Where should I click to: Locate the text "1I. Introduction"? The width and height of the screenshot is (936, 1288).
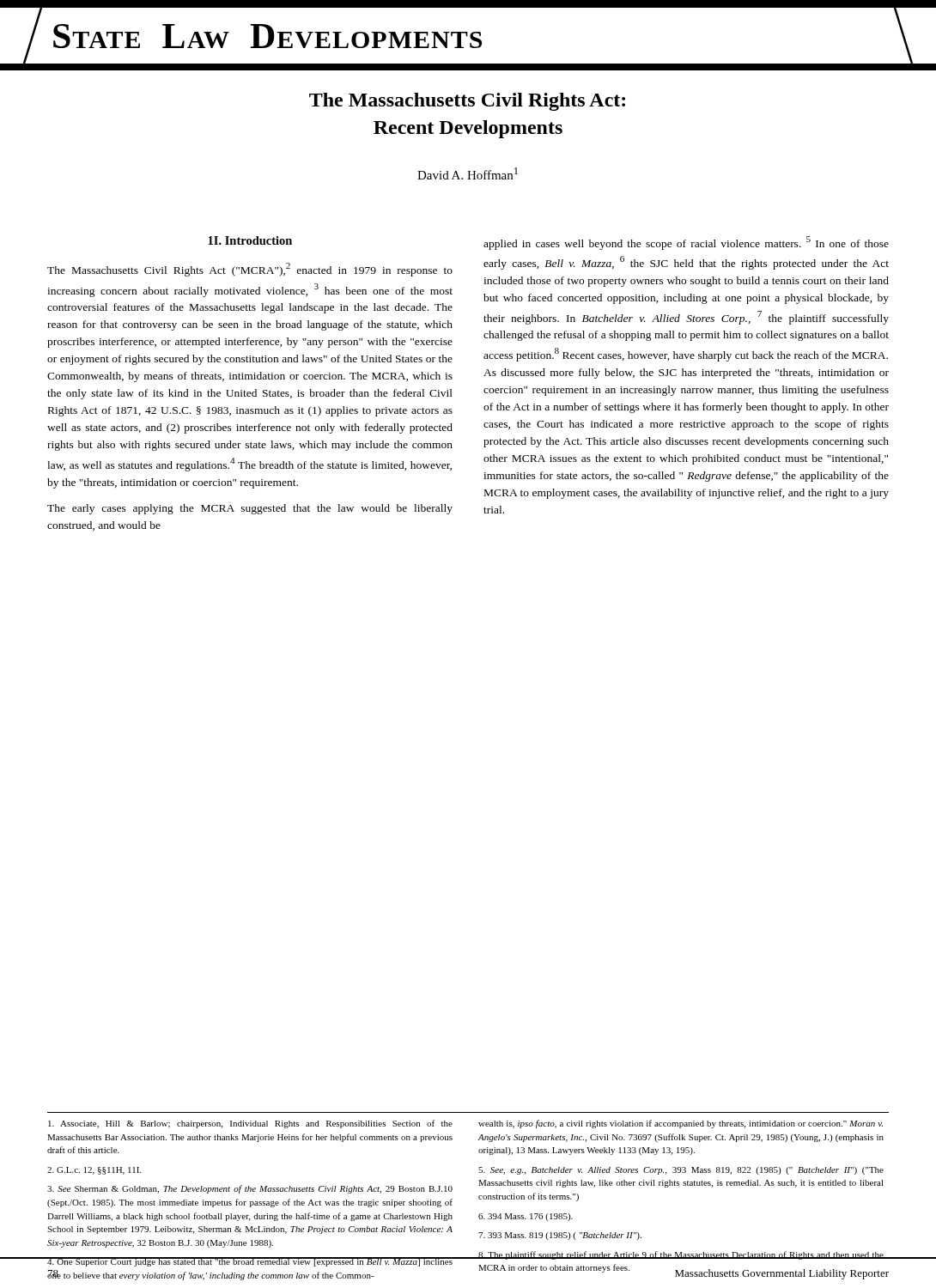tap(250, 240)
